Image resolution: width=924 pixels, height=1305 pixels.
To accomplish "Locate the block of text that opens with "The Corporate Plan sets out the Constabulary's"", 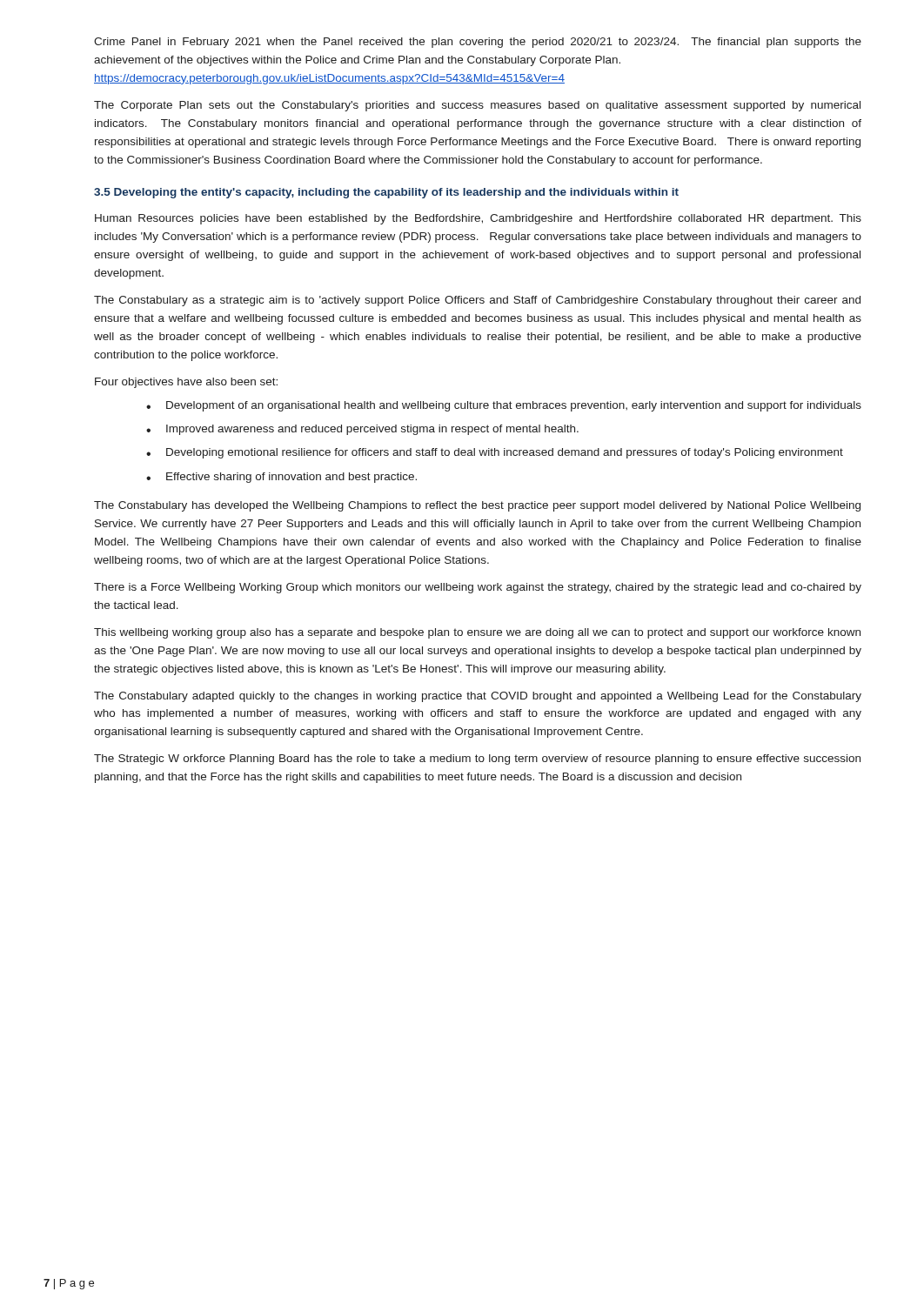I will pos(478,132).
